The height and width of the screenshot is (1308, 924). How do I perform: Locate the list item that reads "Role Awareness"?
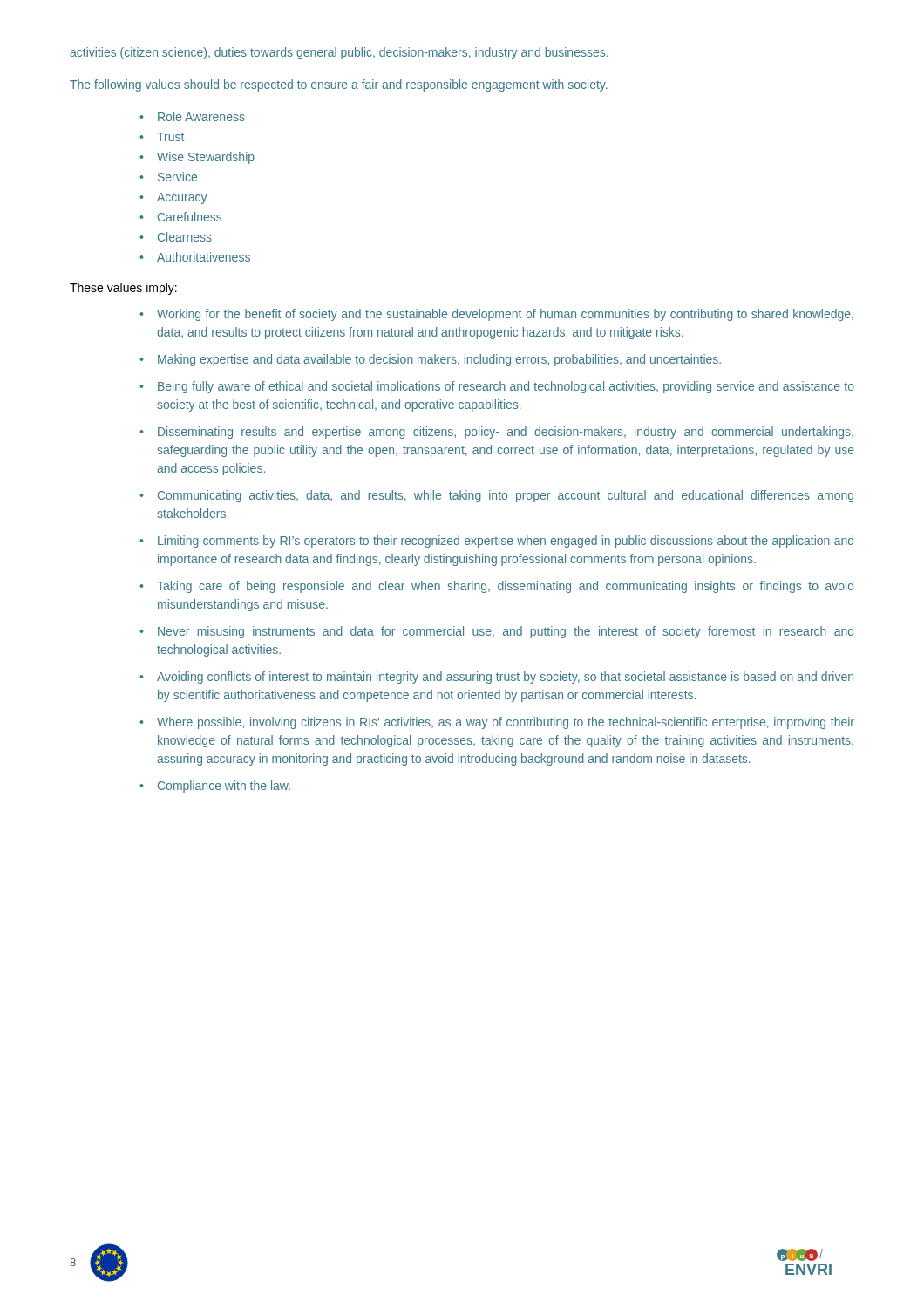pyautogui.click(x=192, y=116)
